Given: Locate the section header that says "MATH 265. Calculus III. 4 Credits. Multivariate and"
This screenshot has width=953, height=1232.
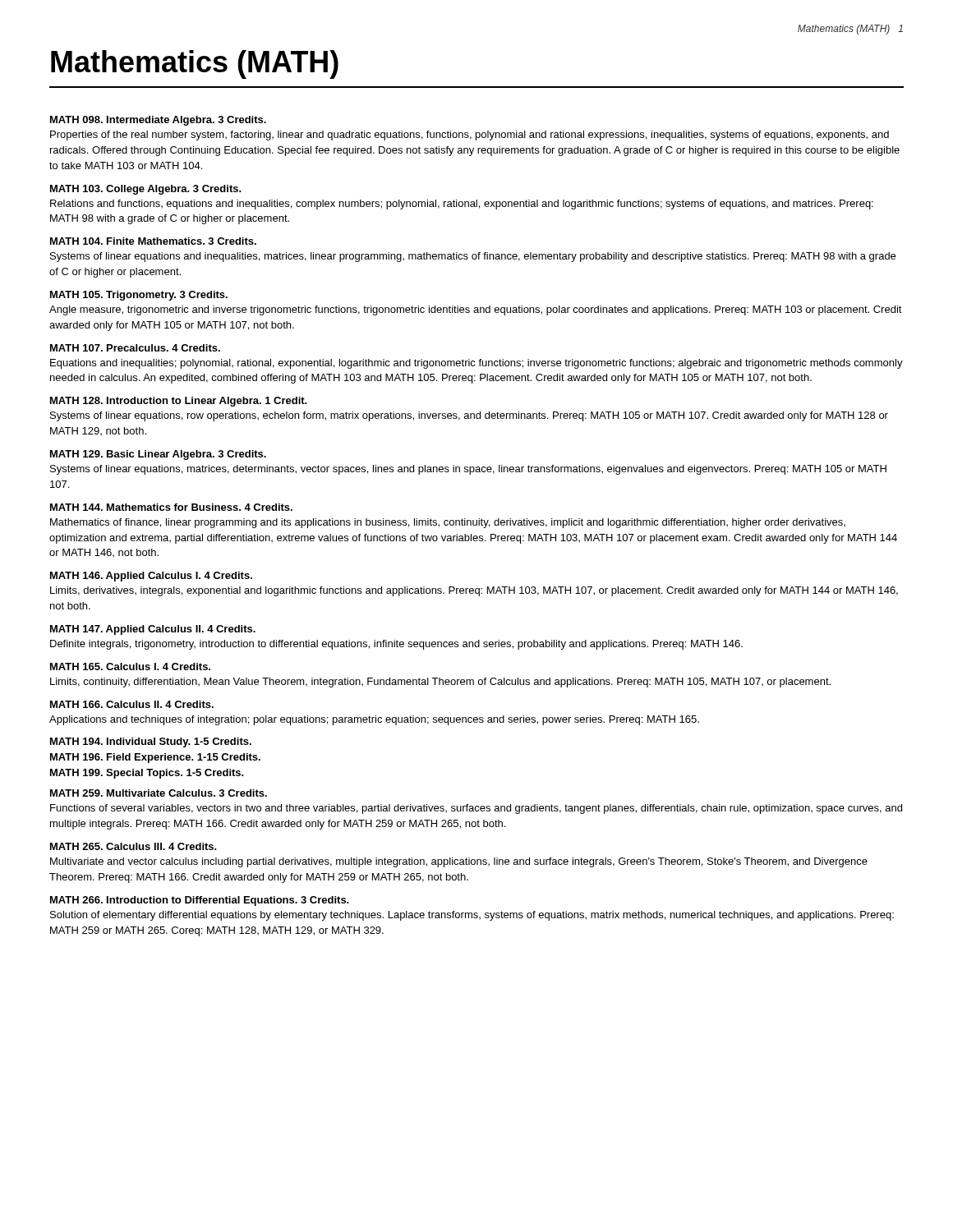Looking at the screenshot, I should pyautogui.click(x=476, y=863).
